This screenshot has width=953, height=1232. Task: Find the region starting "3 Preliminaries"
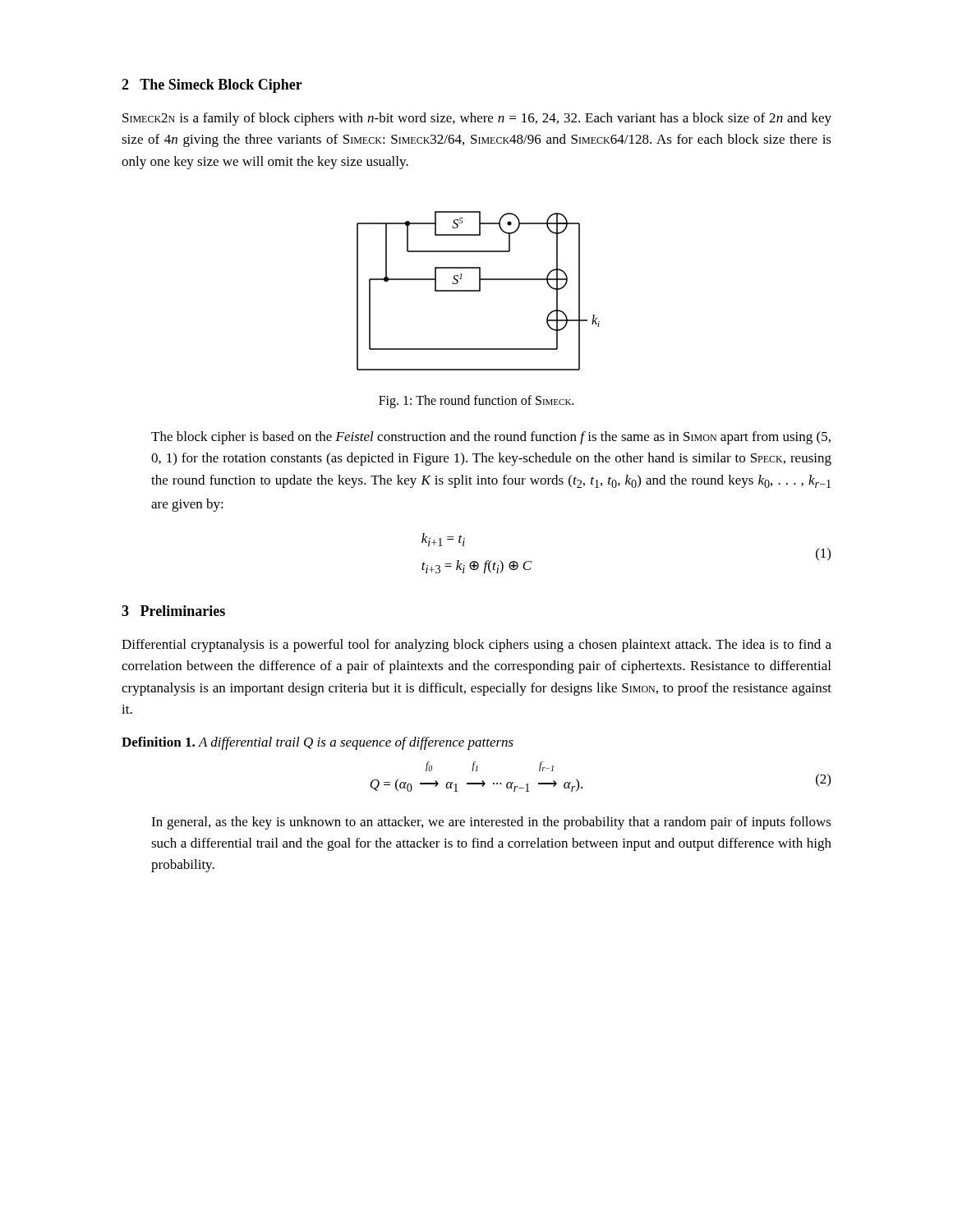pyautogui.click(x=173, y=611)
